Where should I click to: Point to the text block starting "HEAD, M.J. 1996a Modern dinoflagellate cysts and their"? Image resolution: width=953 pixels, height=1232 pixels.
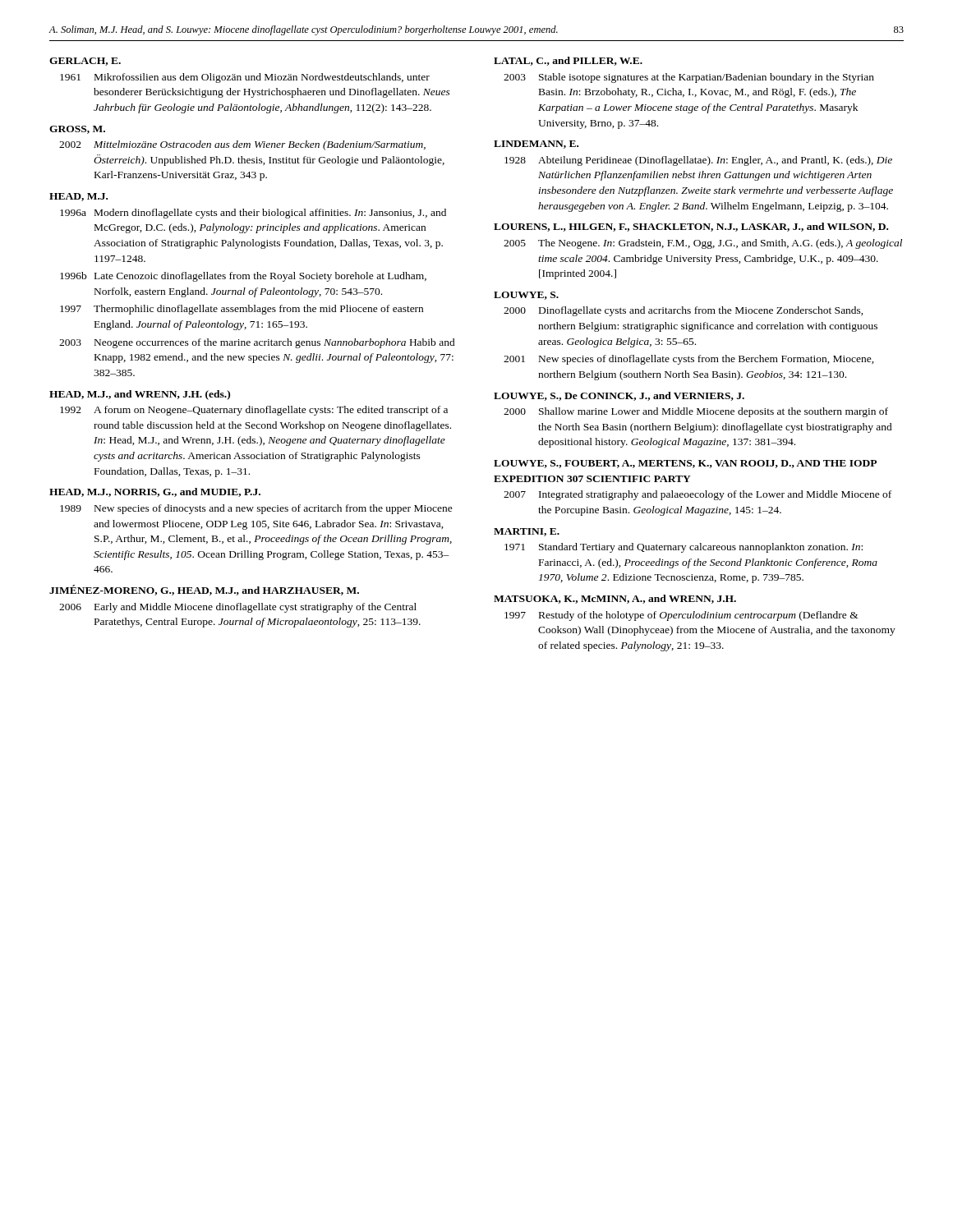click(254, 285)
